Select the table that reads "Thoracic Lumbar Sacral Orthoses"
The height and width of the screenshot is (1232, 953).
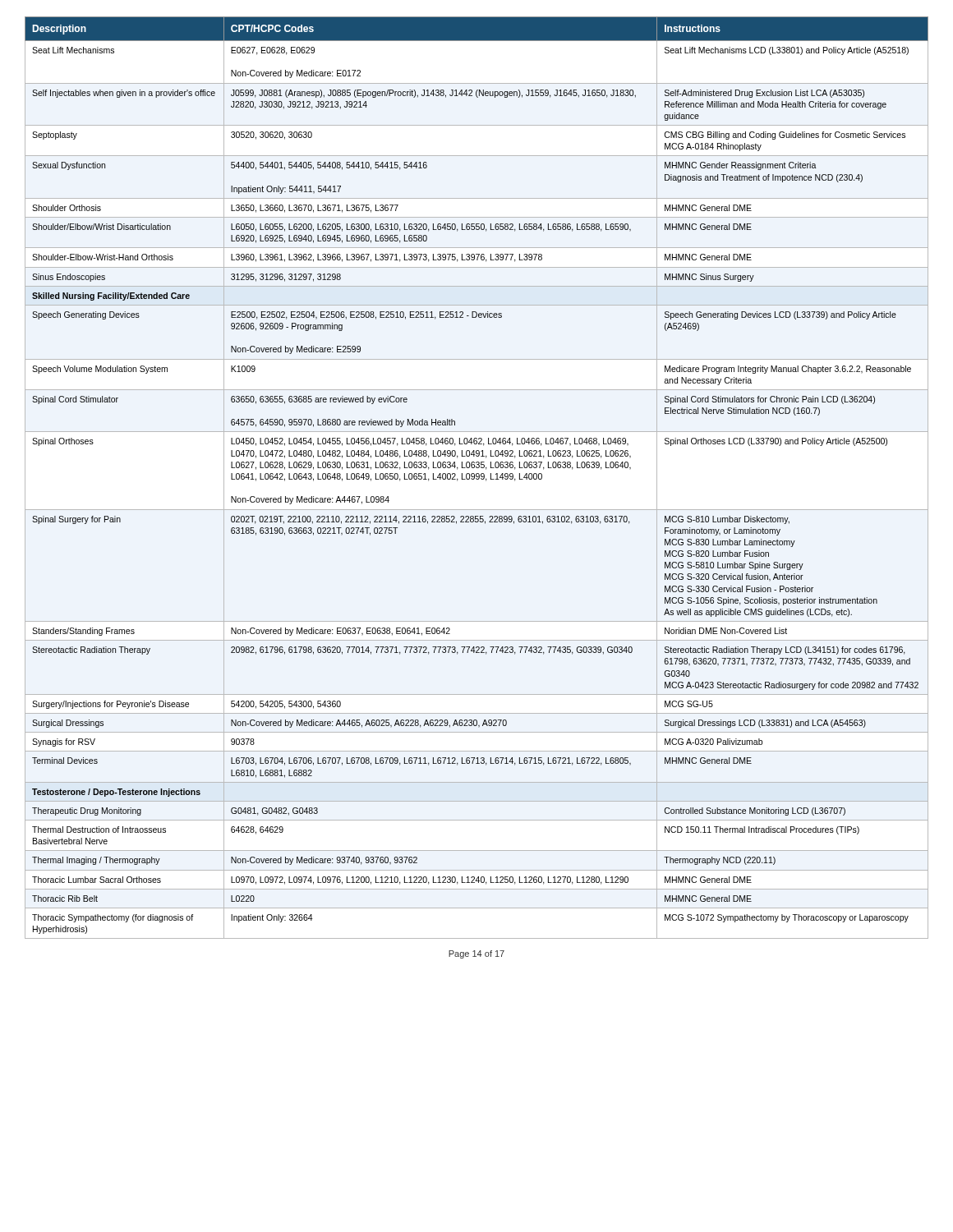point(476,478)
